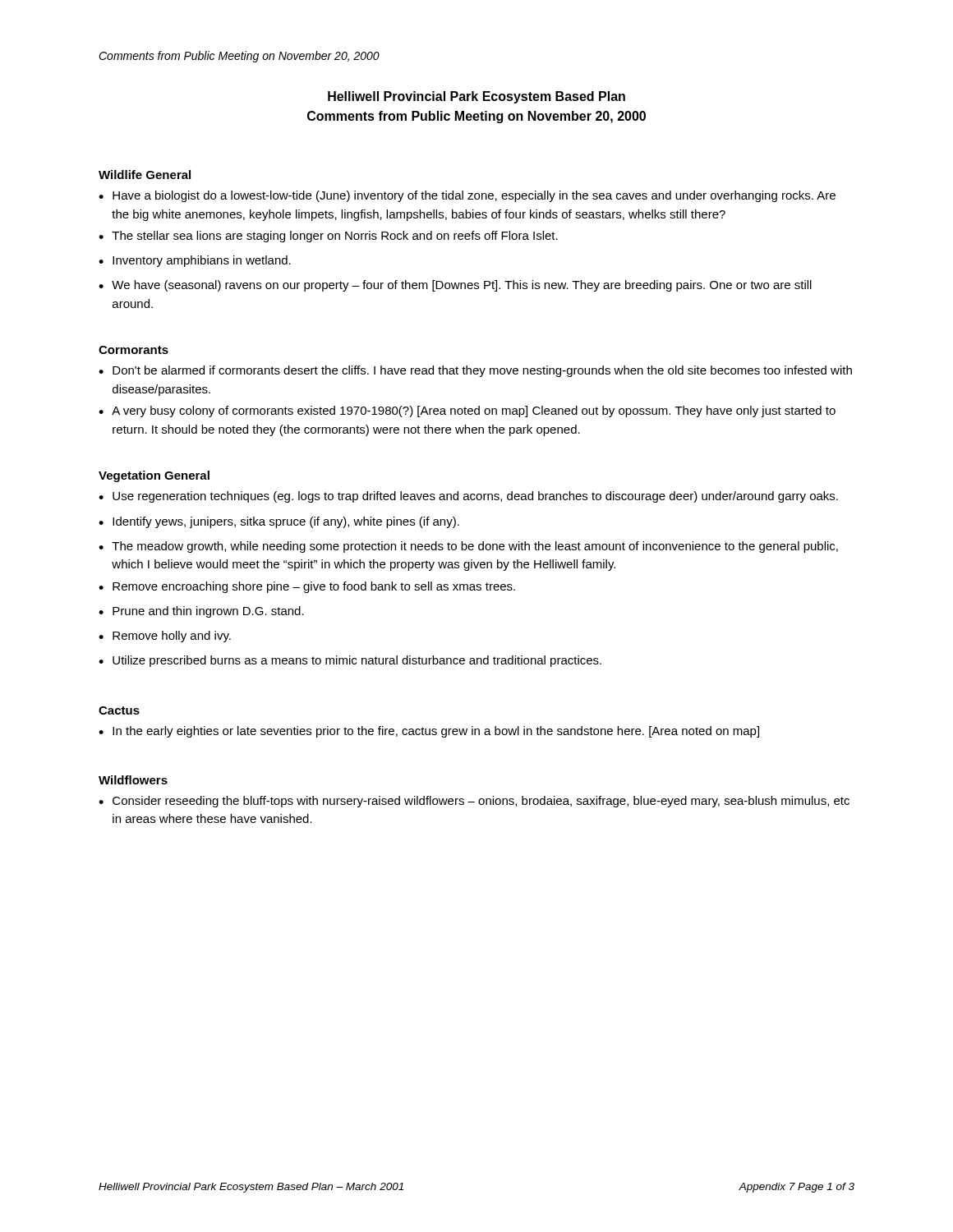The height and width of the screenshot is (1232, 953).
Task: Click on the section header containing "Vegetation General"
Action: point(154,475)
